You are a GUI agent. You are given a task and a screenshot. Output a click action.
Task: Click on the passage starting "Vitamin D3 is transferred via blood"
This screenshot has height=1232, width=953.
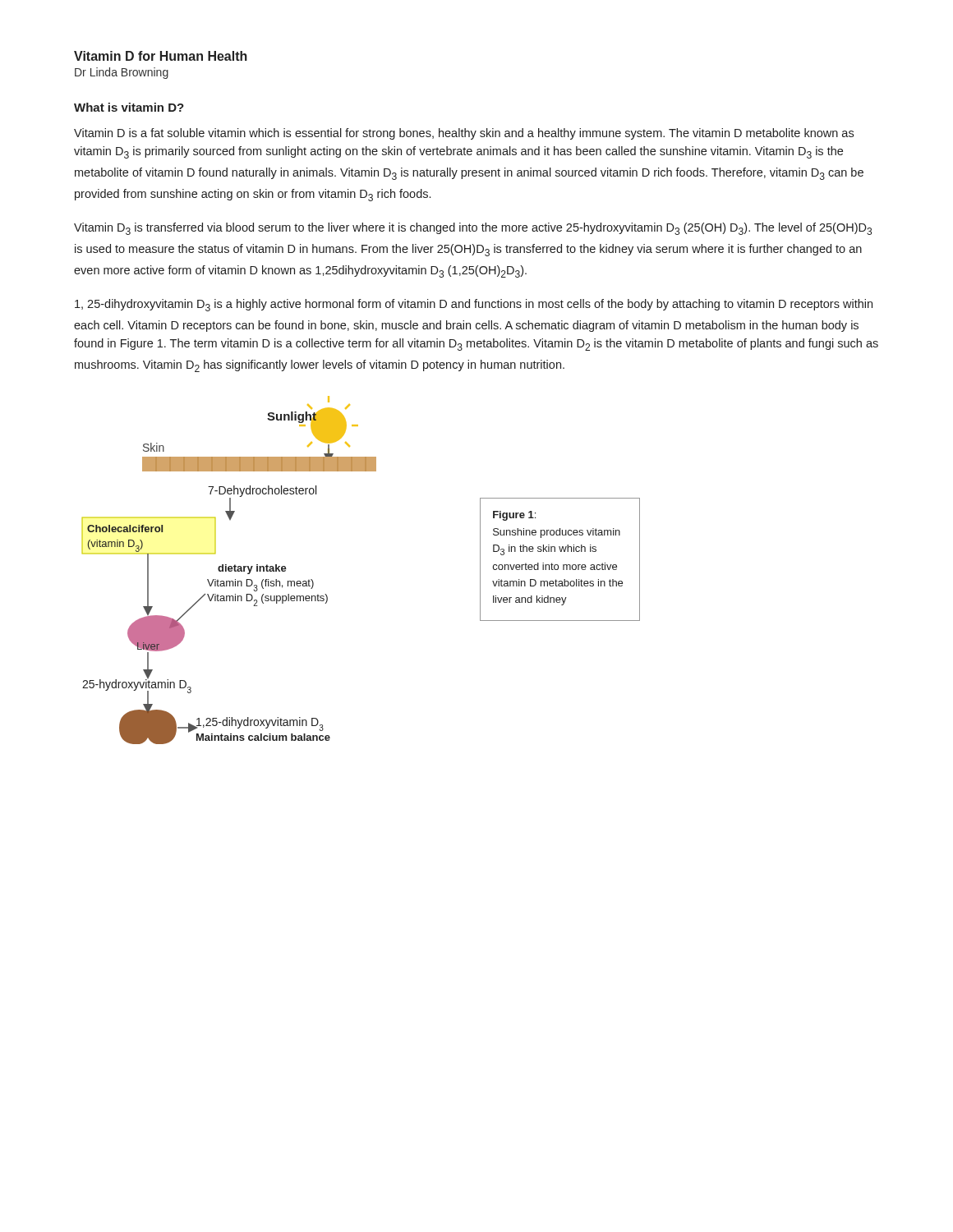tap(473, 250)
